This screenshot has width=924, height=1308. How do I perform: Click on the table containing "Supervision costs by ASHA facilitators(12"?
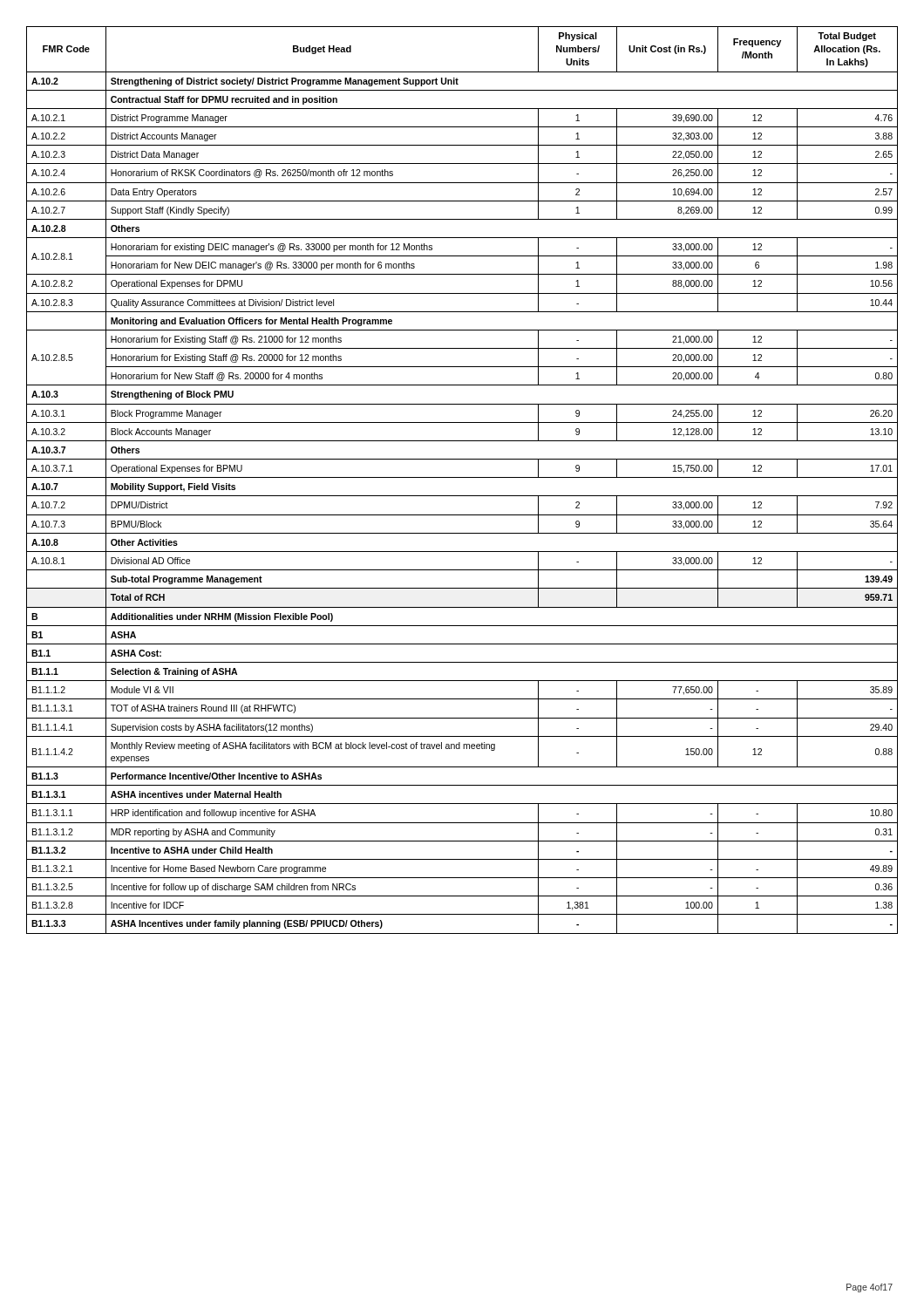click(462, 480)
